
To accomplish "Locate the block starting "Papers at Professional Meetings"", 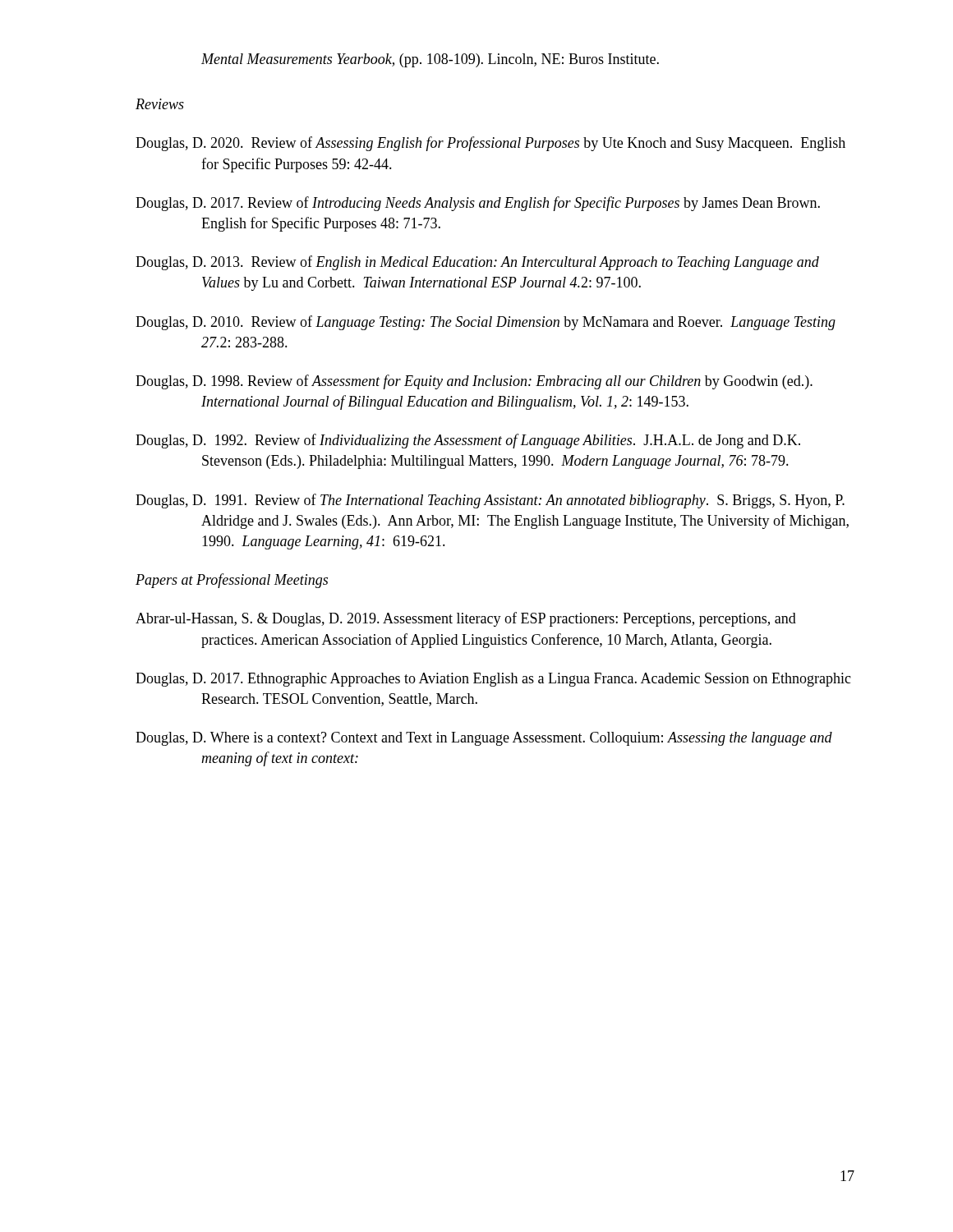I will pyautogui.click(x=232, y=580).
